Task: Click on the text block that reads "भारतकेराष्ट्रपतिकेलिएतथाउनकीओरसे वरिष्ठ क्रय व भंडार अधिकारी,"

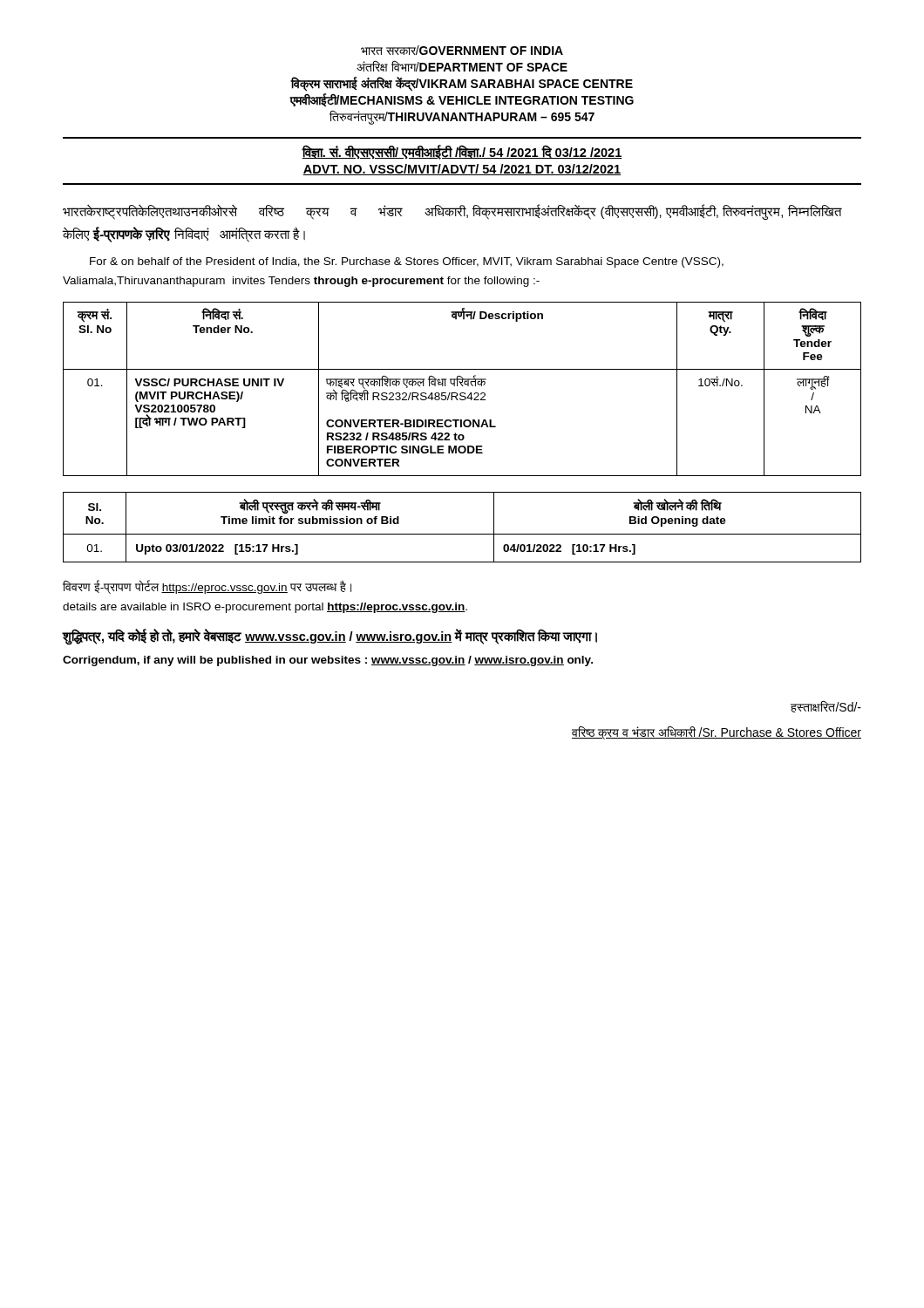Action: click(x=452, y=223)
